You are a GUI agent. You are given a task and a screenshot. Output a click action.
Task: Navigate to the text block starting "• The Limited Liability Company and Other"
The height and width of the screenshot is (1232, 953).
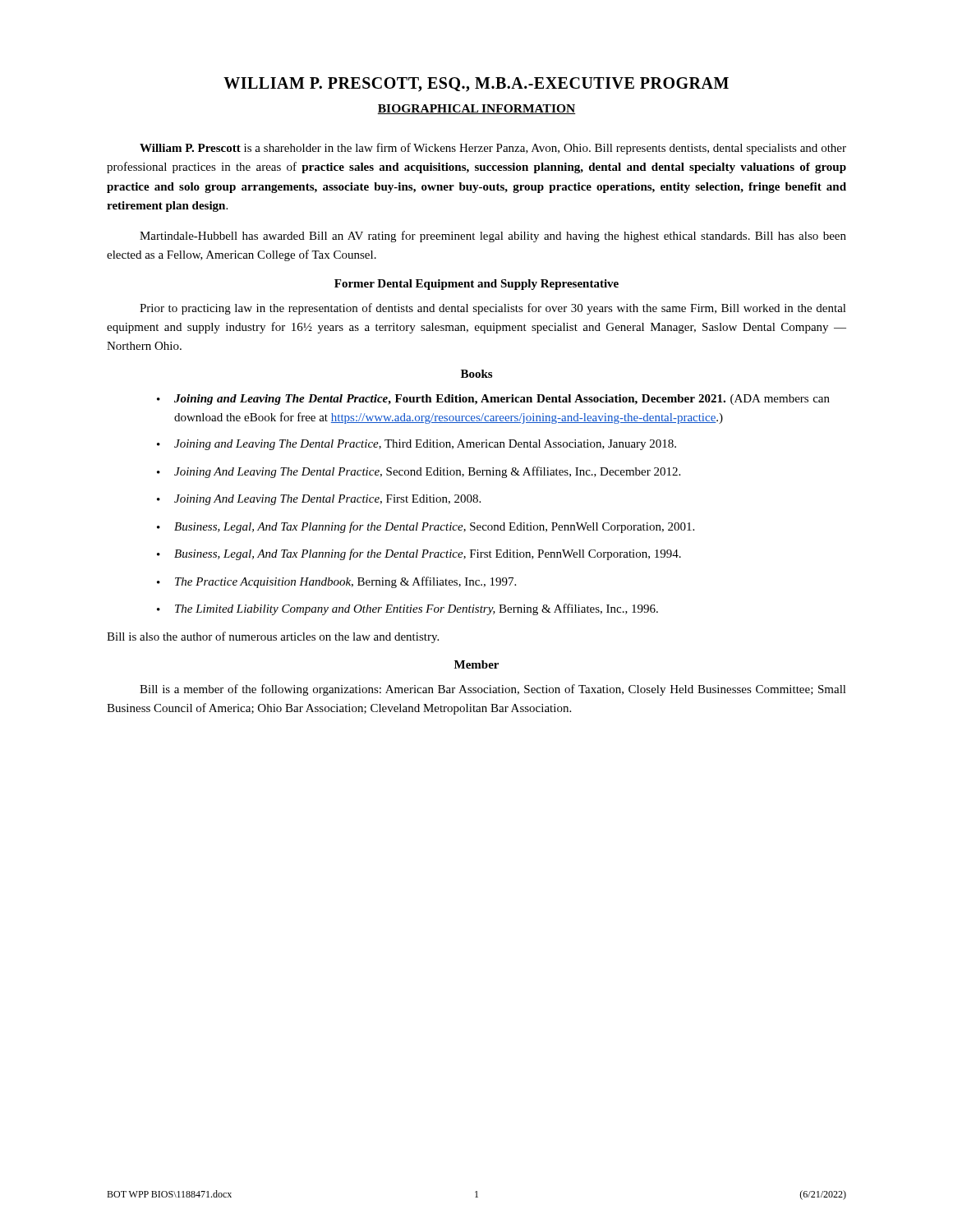[493, 609]
